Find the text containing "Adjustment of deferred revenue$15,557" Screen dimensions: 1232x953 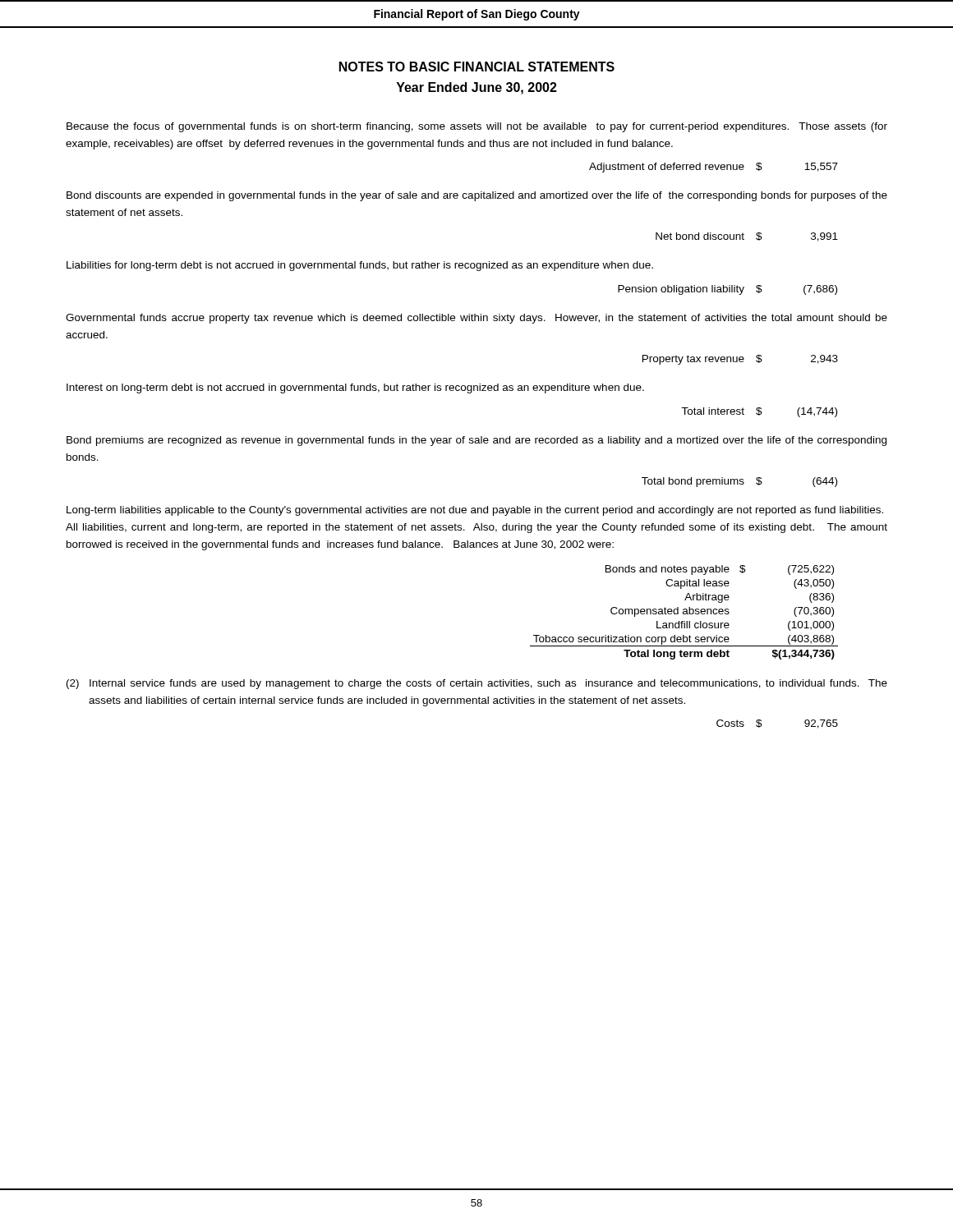(713, 167)
